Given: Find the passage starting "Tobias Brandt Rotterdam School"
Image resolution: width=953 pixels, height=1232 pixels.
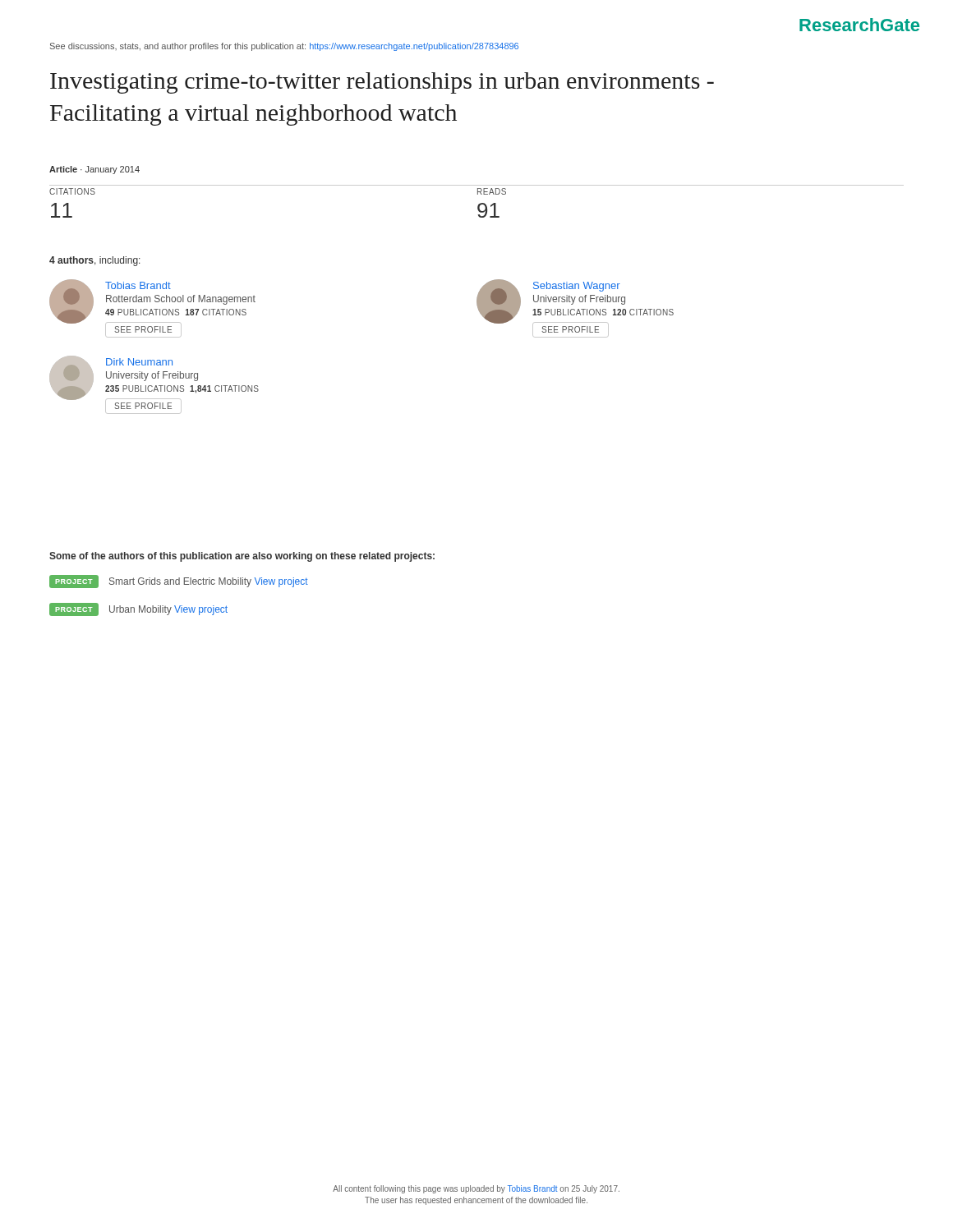Looking at the screenshot, I should pyautogui.click(x=152, y=308).
